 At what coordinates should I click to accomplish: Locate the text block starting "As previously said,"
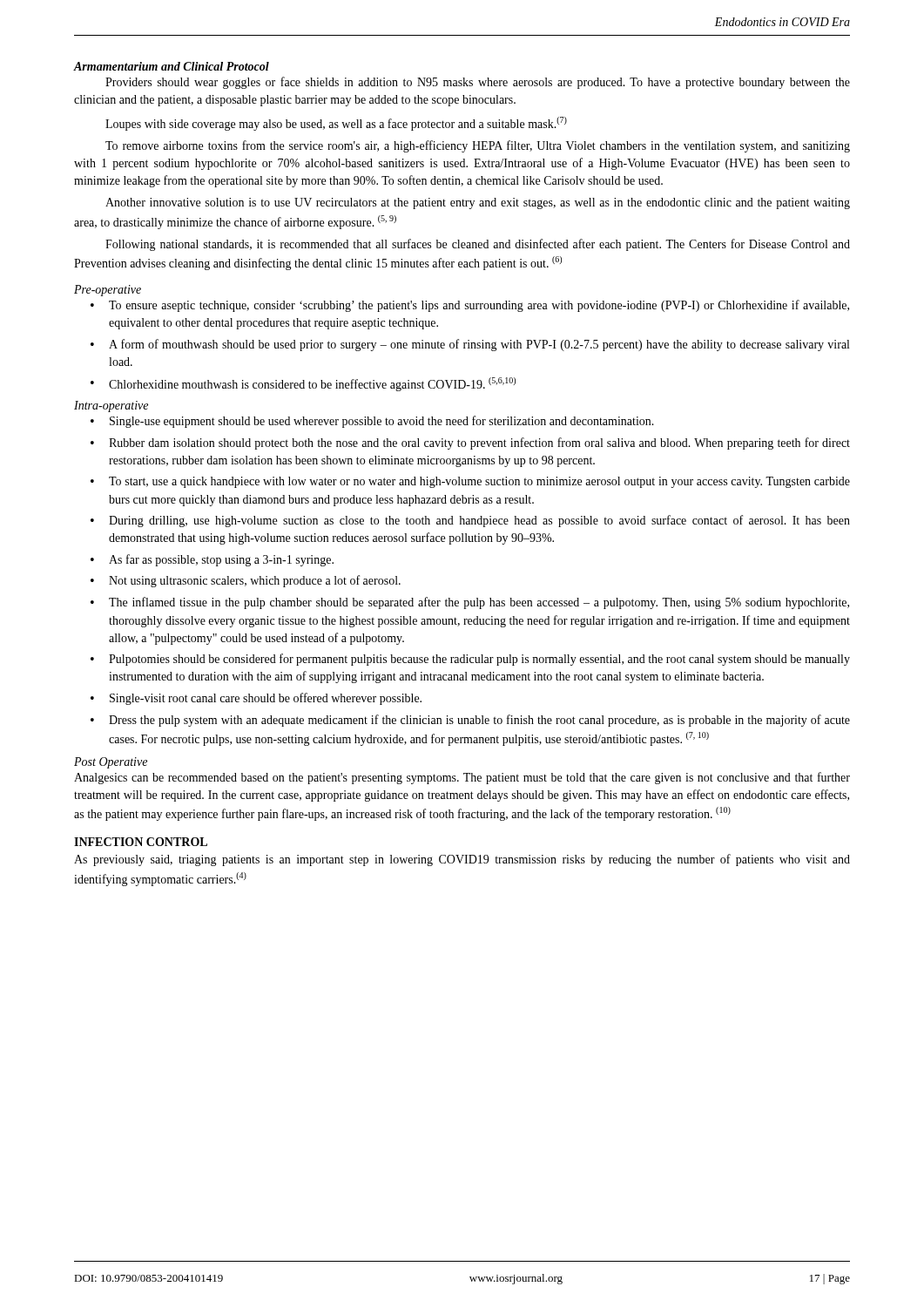click(x=462, y=870)
